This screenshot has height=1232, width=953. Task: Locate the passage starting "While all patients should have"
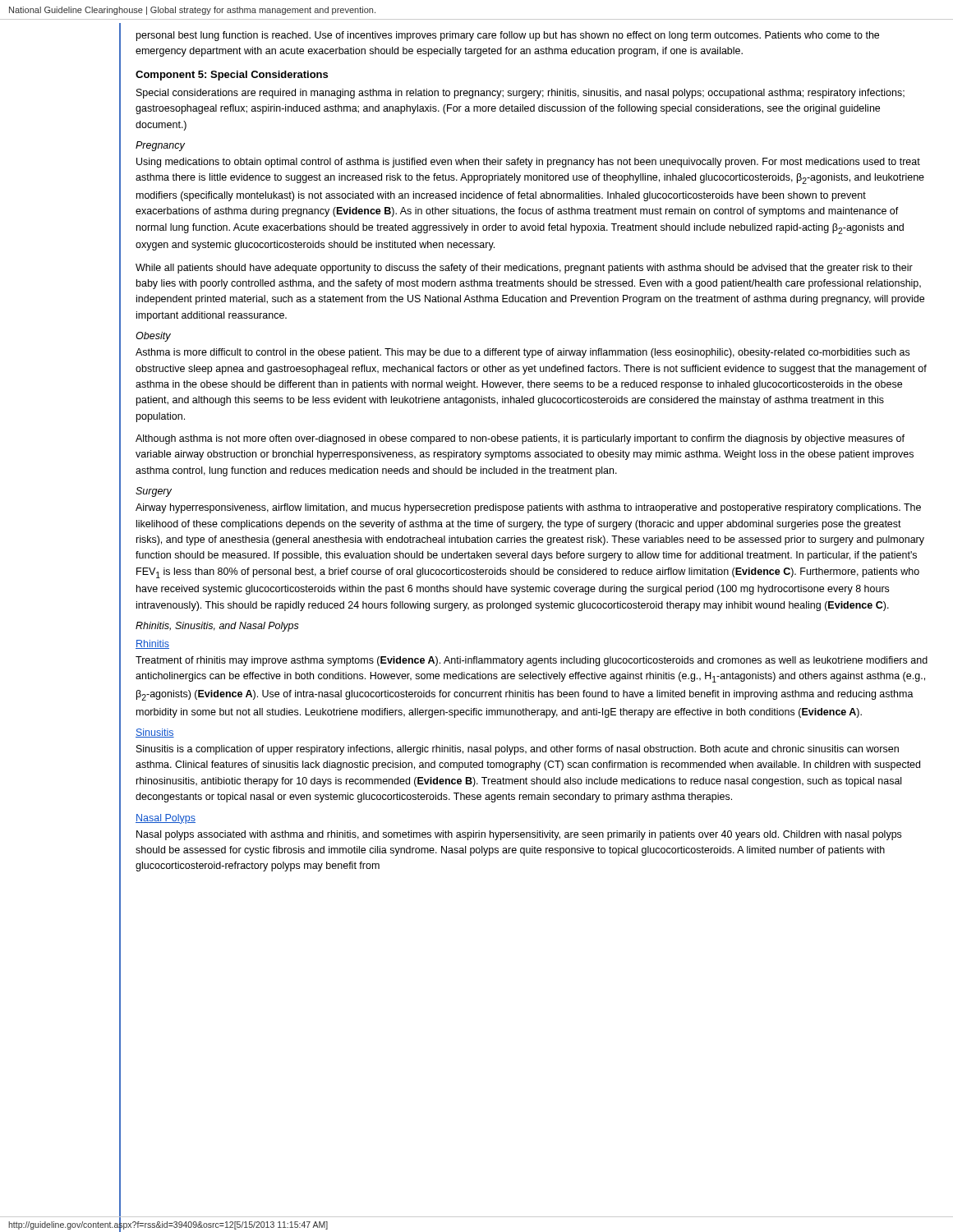[530, 291]
